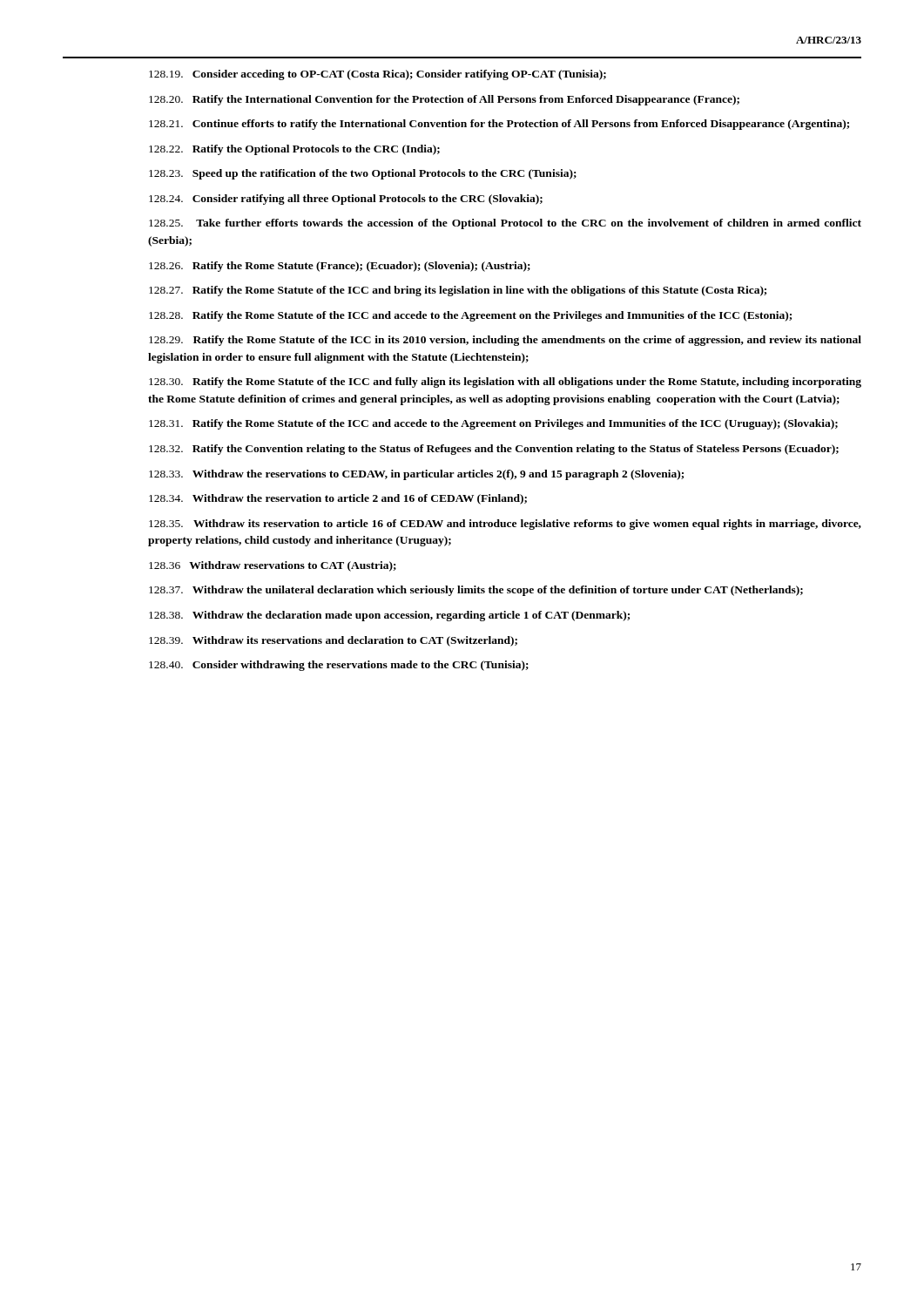
Task: Find the list item that reads "128.23. Speed up"
Action: tap(362, 173)
